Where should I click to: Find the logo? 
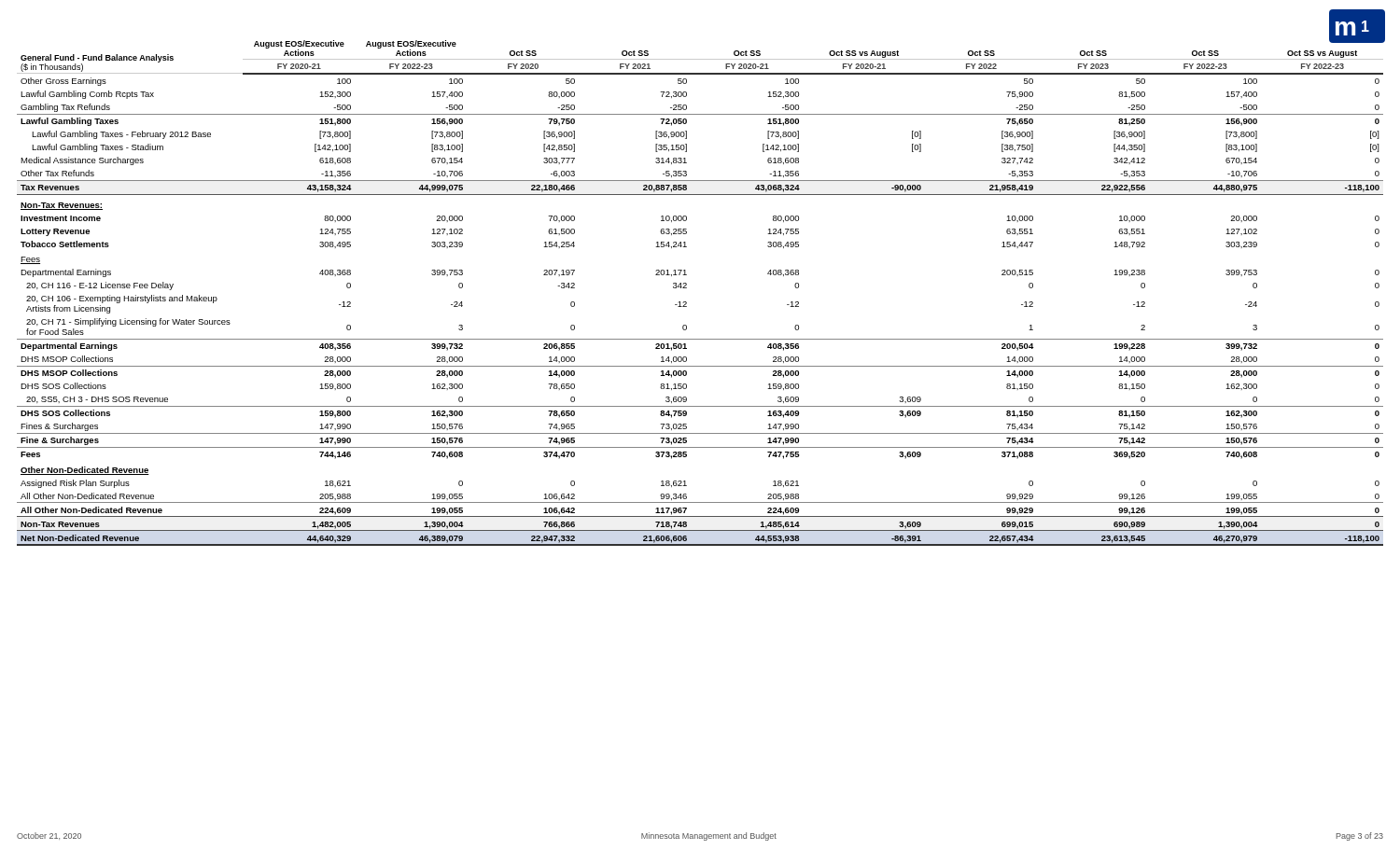tap(1357, 27)
